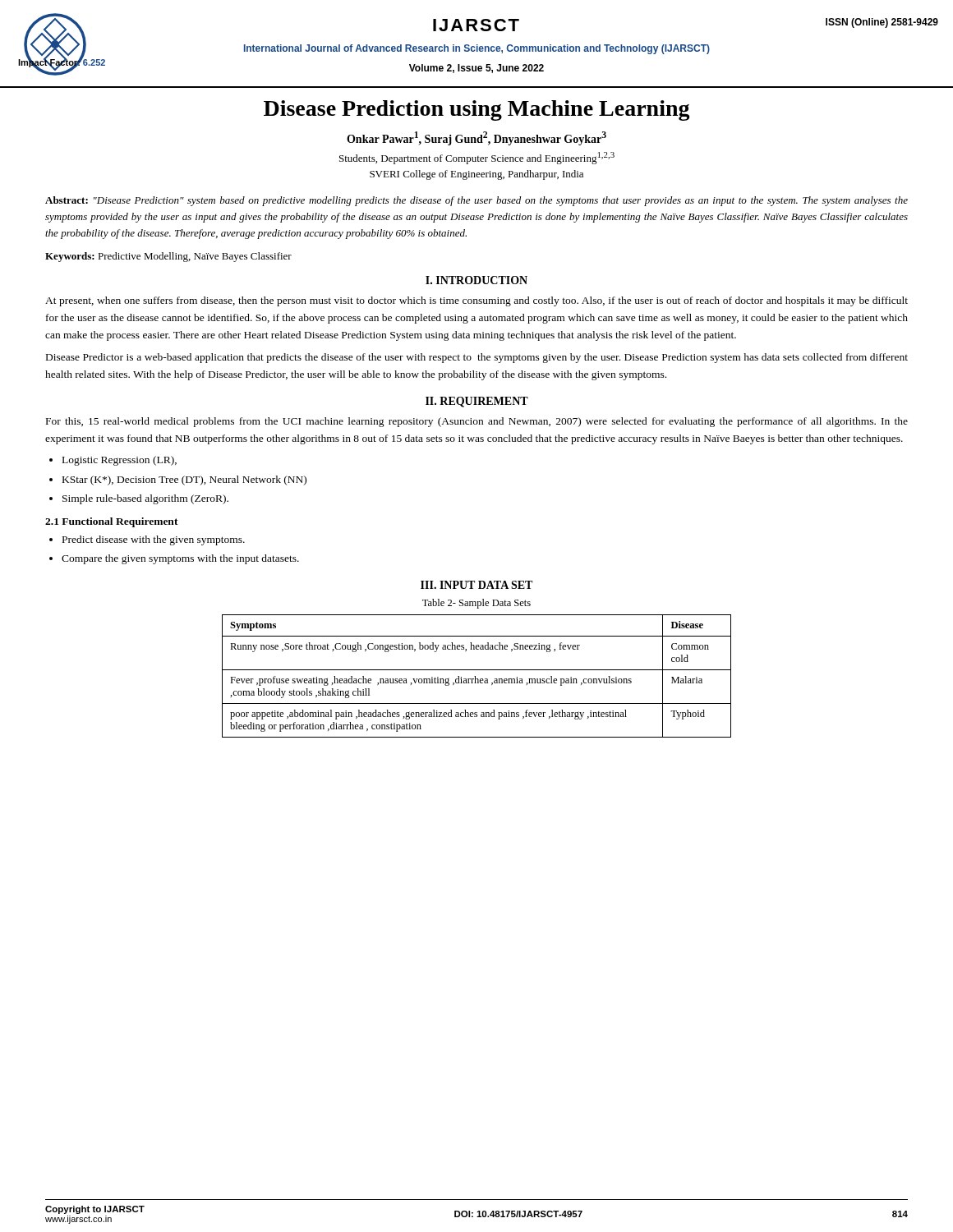
Task: Navigate to the region starting "Compare the given"
Action: coord(181,558)
